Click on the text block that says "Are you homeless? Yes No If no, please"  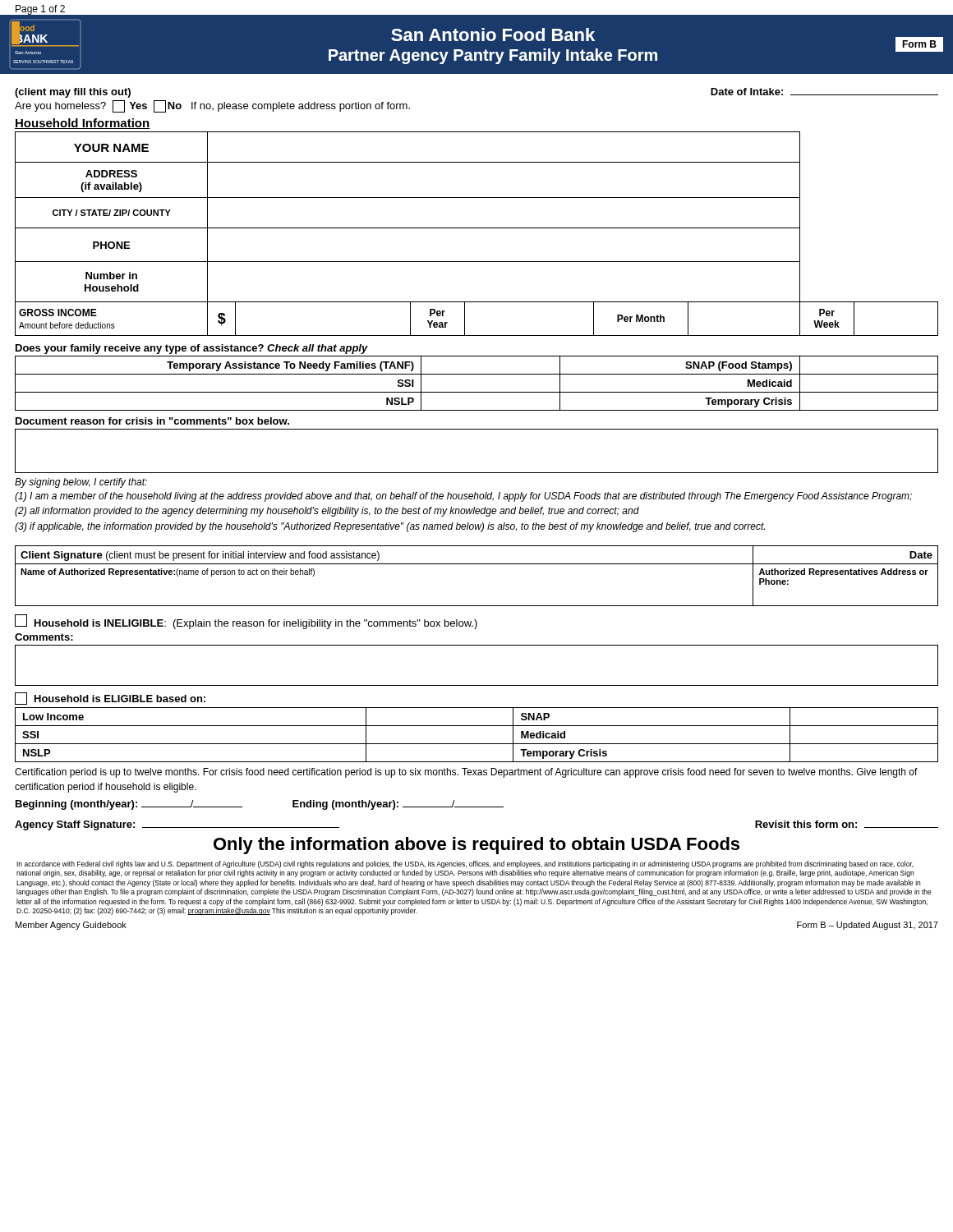point(213,106)
